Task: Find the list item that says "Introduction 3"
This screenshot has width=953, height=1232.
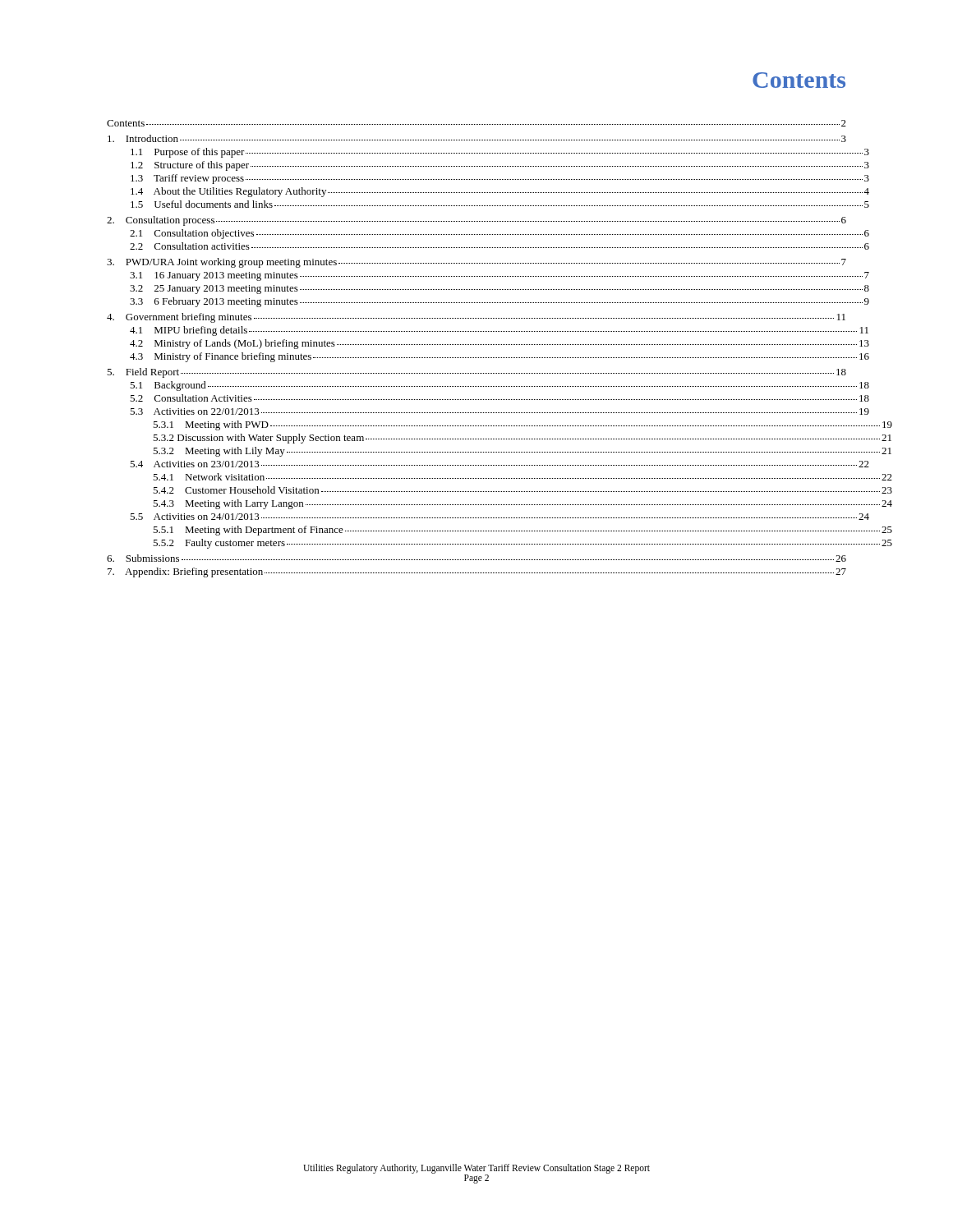Action: (476, 139)
